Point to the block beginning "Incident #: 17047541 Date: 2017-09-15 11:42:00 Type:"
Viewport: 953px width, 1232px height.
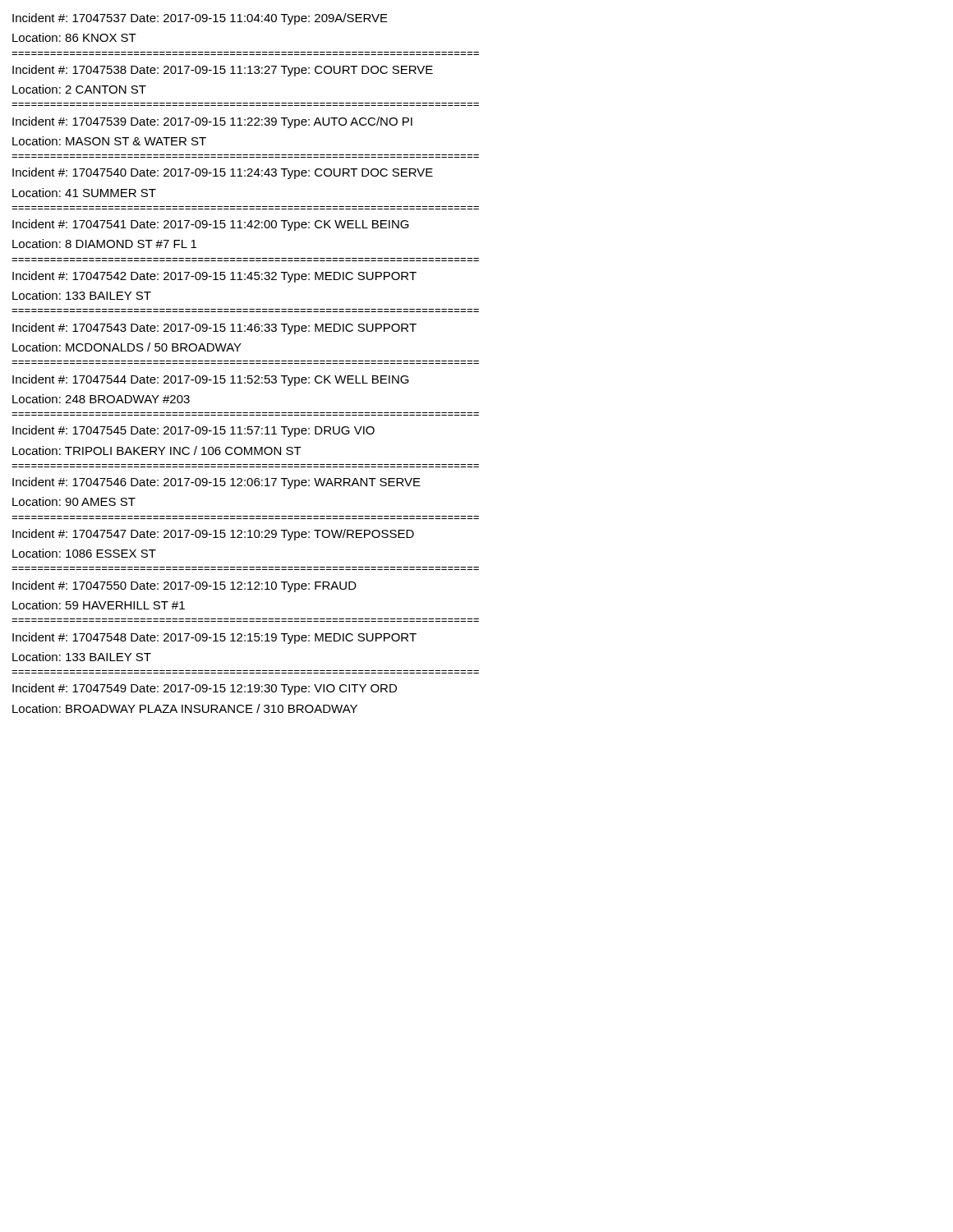click(x=211, y=225)
